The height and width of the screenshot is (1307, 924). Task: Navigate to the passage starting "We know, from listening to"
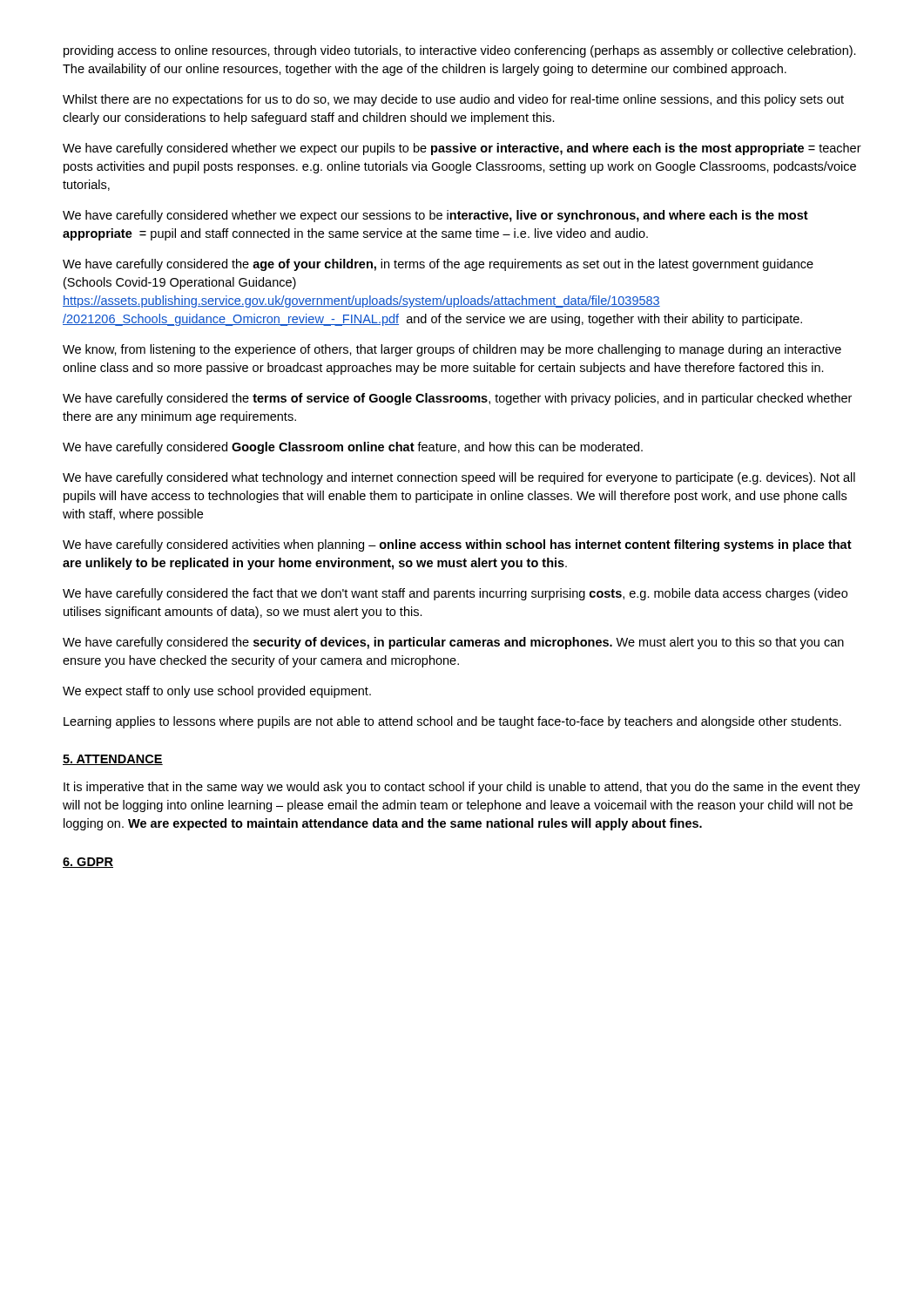tap(452, 359)
